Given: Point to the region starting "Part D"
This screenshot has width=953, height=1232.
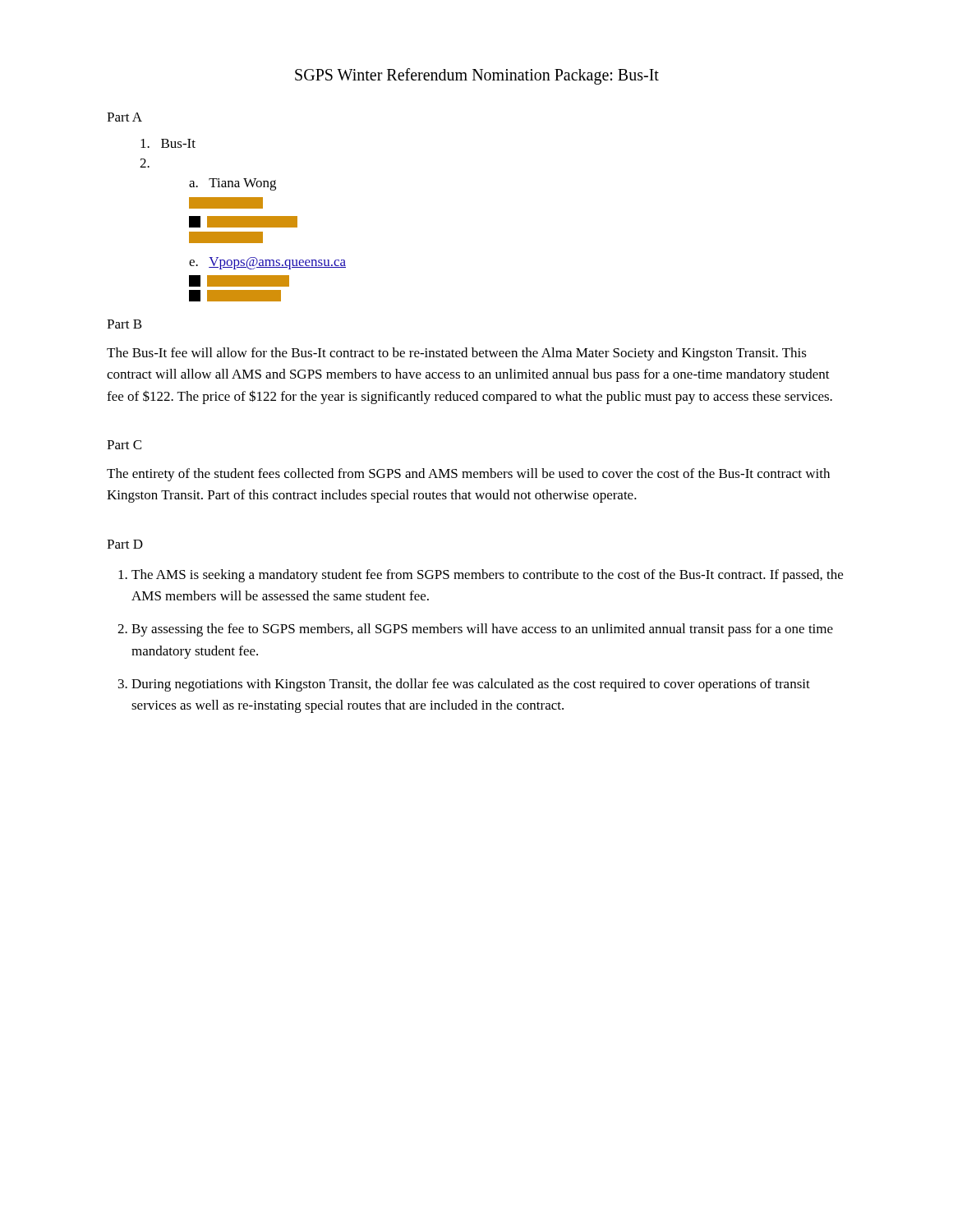Looking at the screenshot, I should (125, 544).
